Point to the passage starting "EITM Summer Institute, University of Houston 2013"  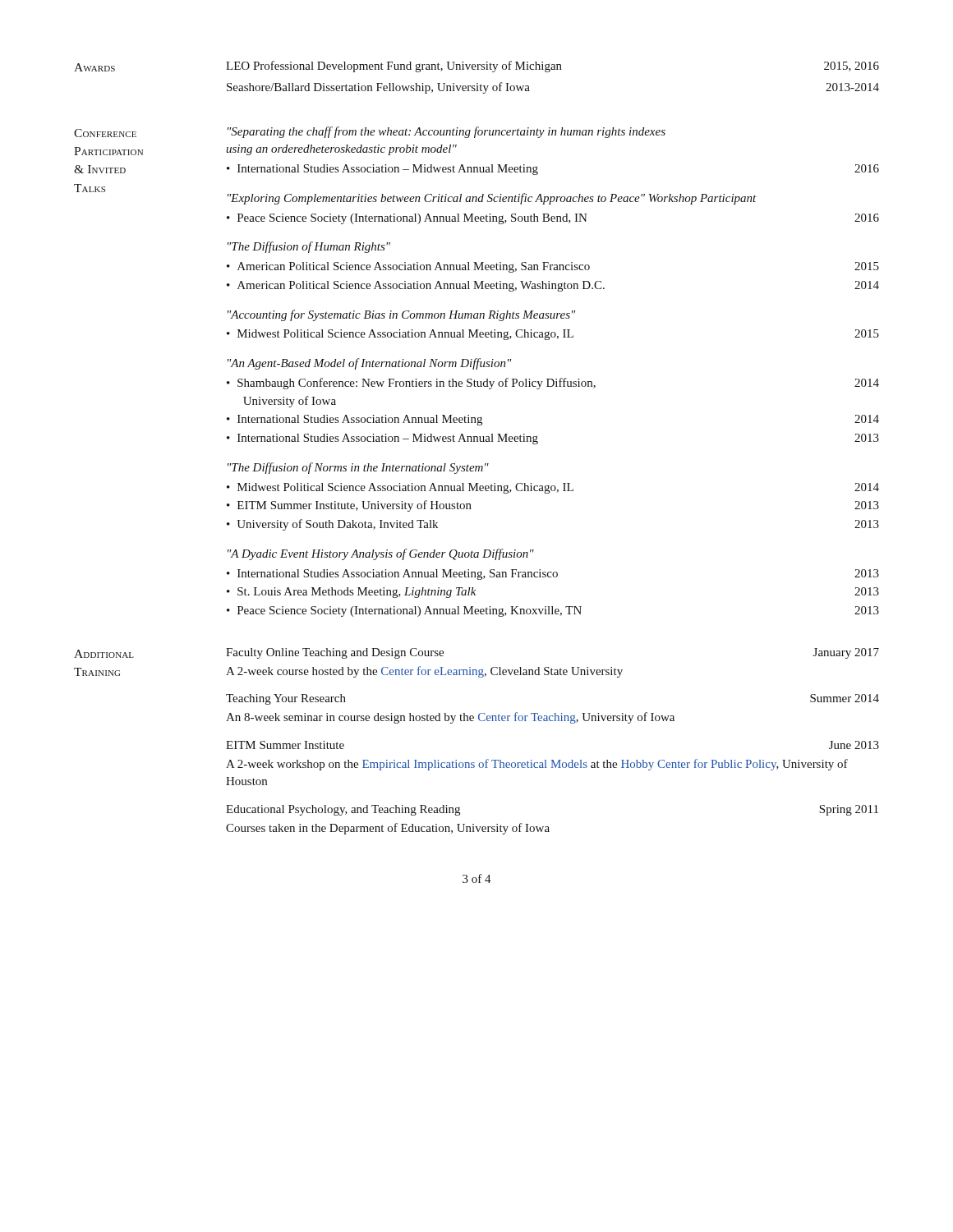(x=350, y=506)
